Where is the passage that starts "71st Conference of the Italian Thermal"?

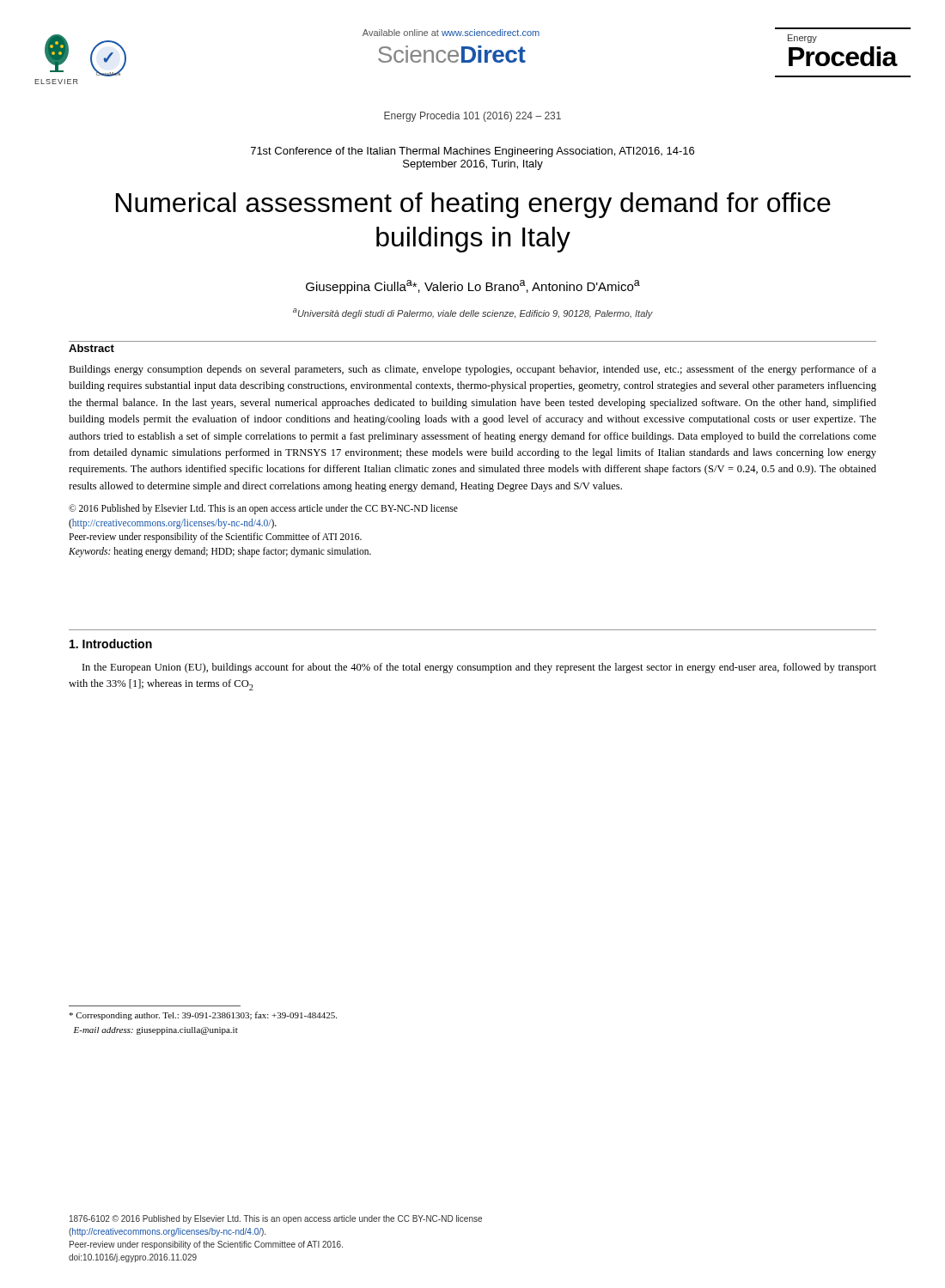472,157
